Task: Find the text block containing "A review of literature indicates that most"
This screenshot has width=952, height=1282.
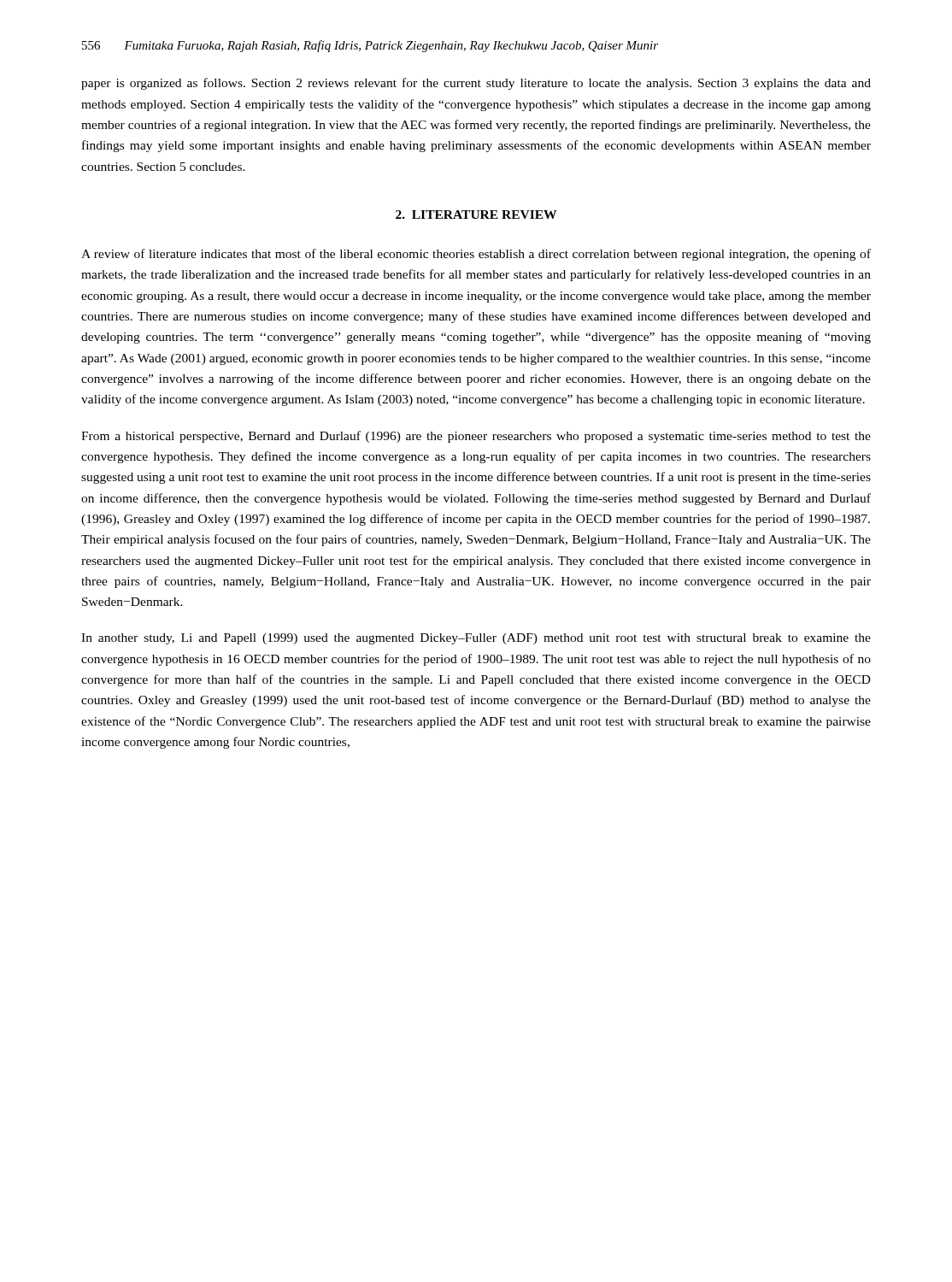Action: [476, 326]
